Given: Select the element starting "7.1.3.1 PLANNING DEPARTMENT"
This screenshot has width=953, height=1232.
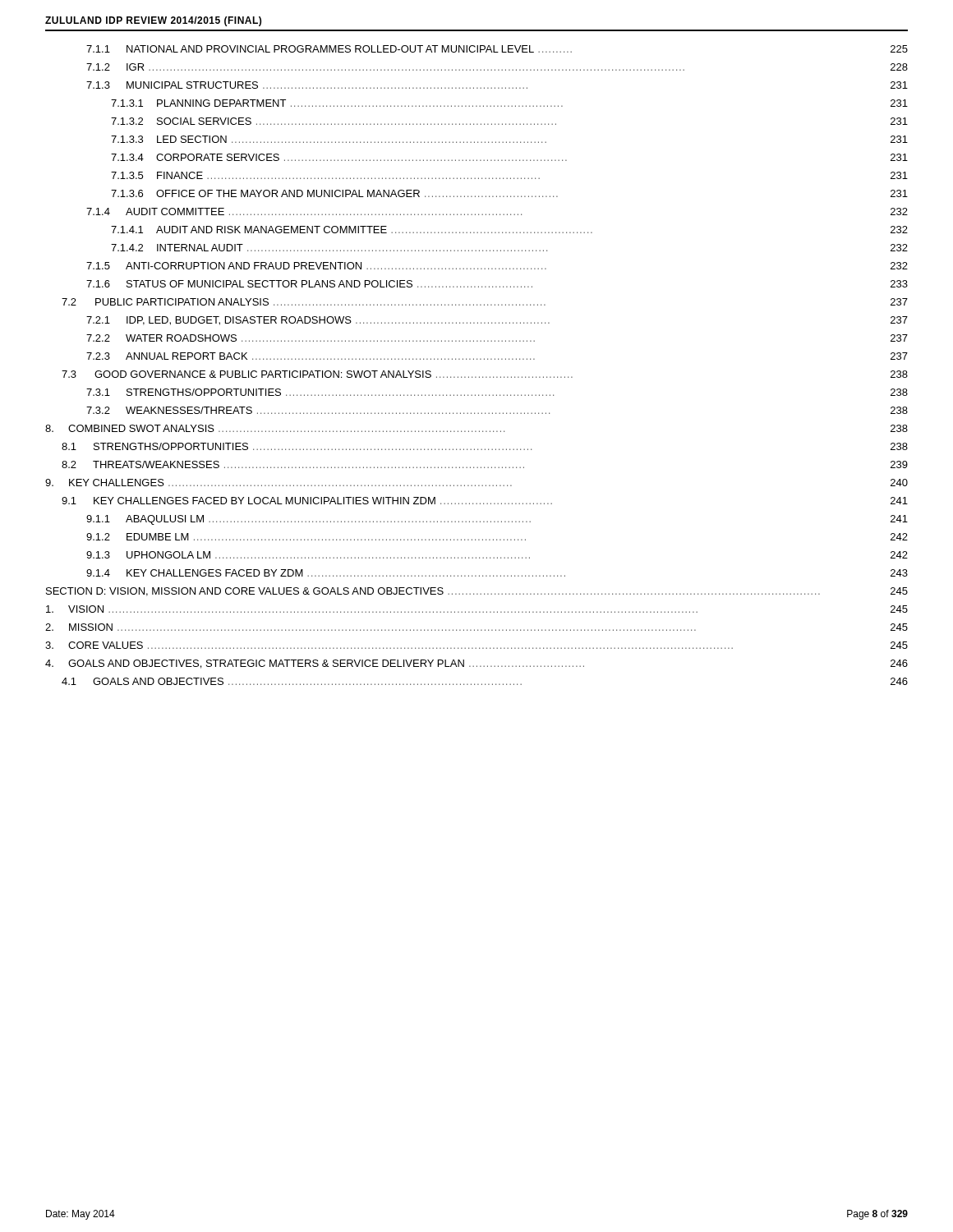Looking at the screenshot, I should [x=509, y=103].
